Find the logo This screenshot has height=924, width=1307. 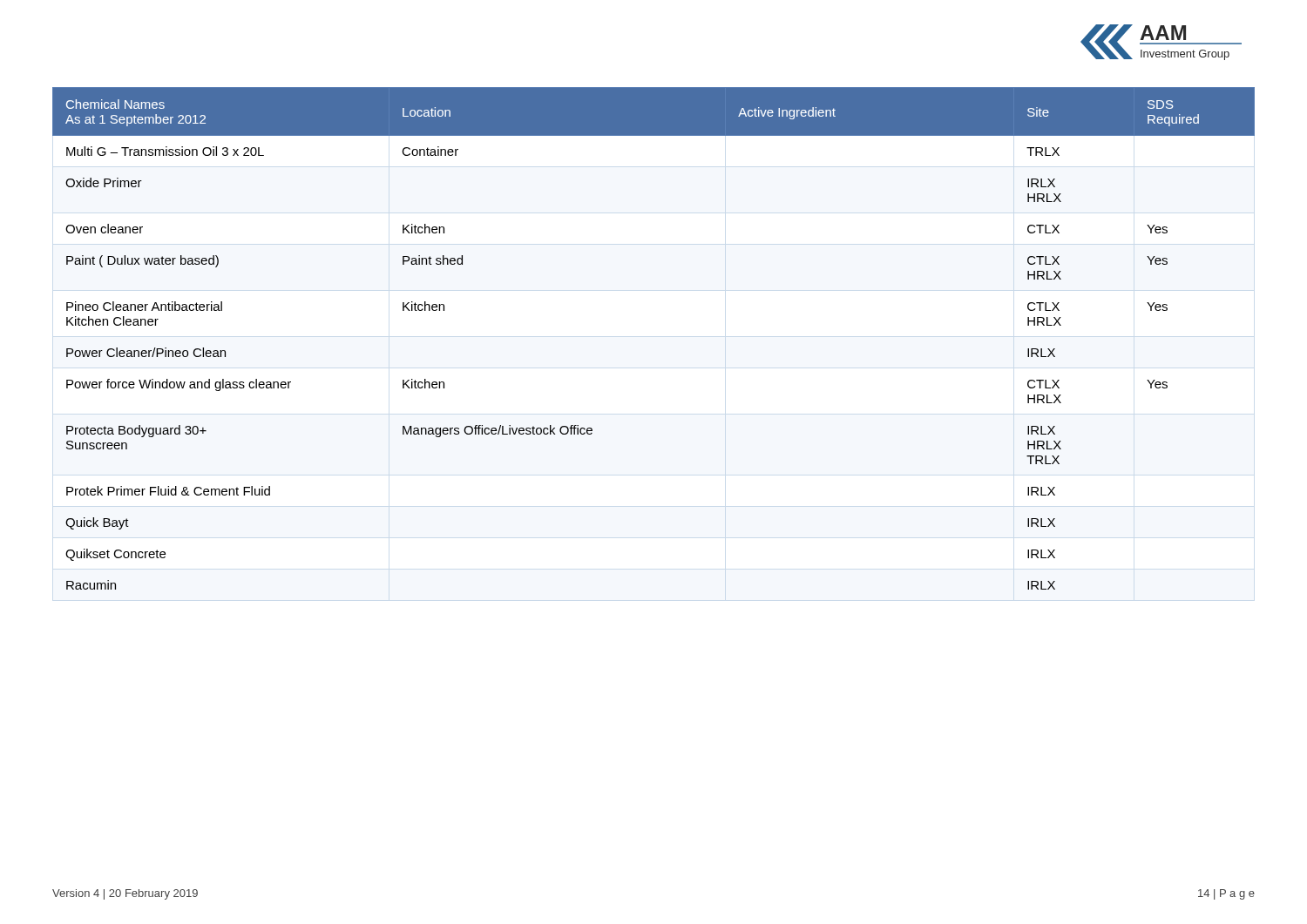point(1168,42)
